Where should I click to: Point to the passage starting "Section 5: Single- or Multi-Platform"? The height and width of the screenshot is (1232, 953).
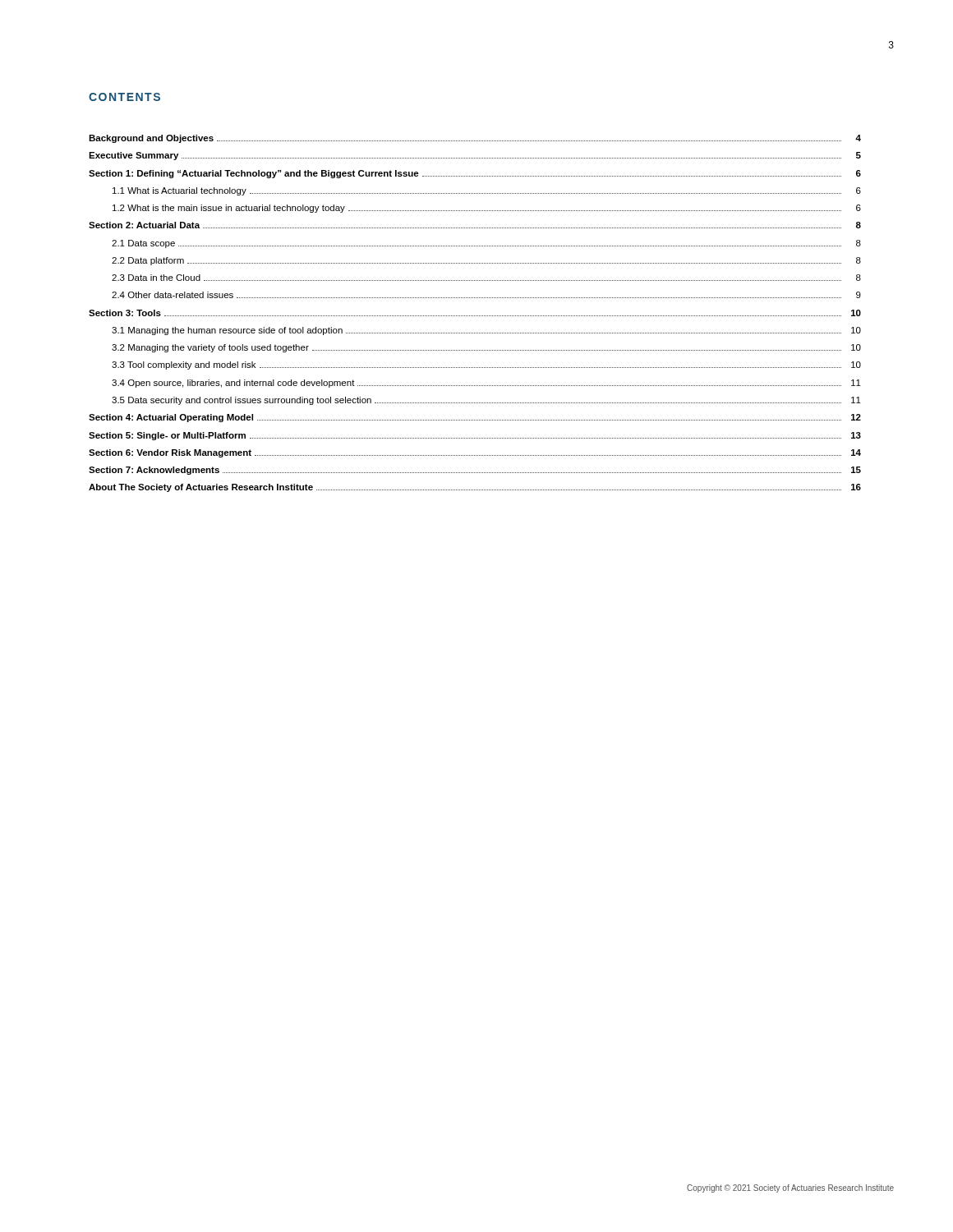click(475, 435)
